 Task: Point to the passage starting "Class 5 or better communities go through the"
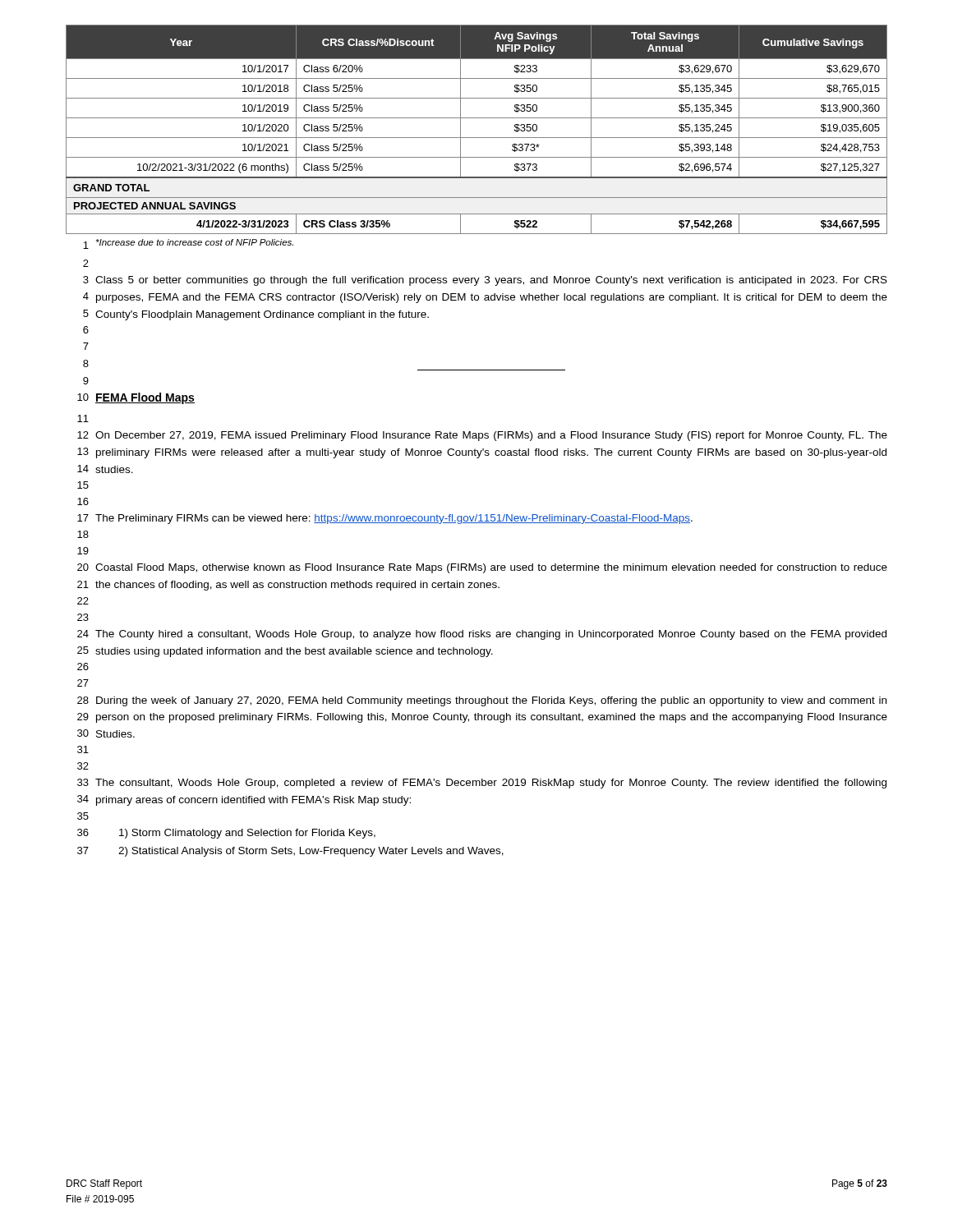pos(491,297)
